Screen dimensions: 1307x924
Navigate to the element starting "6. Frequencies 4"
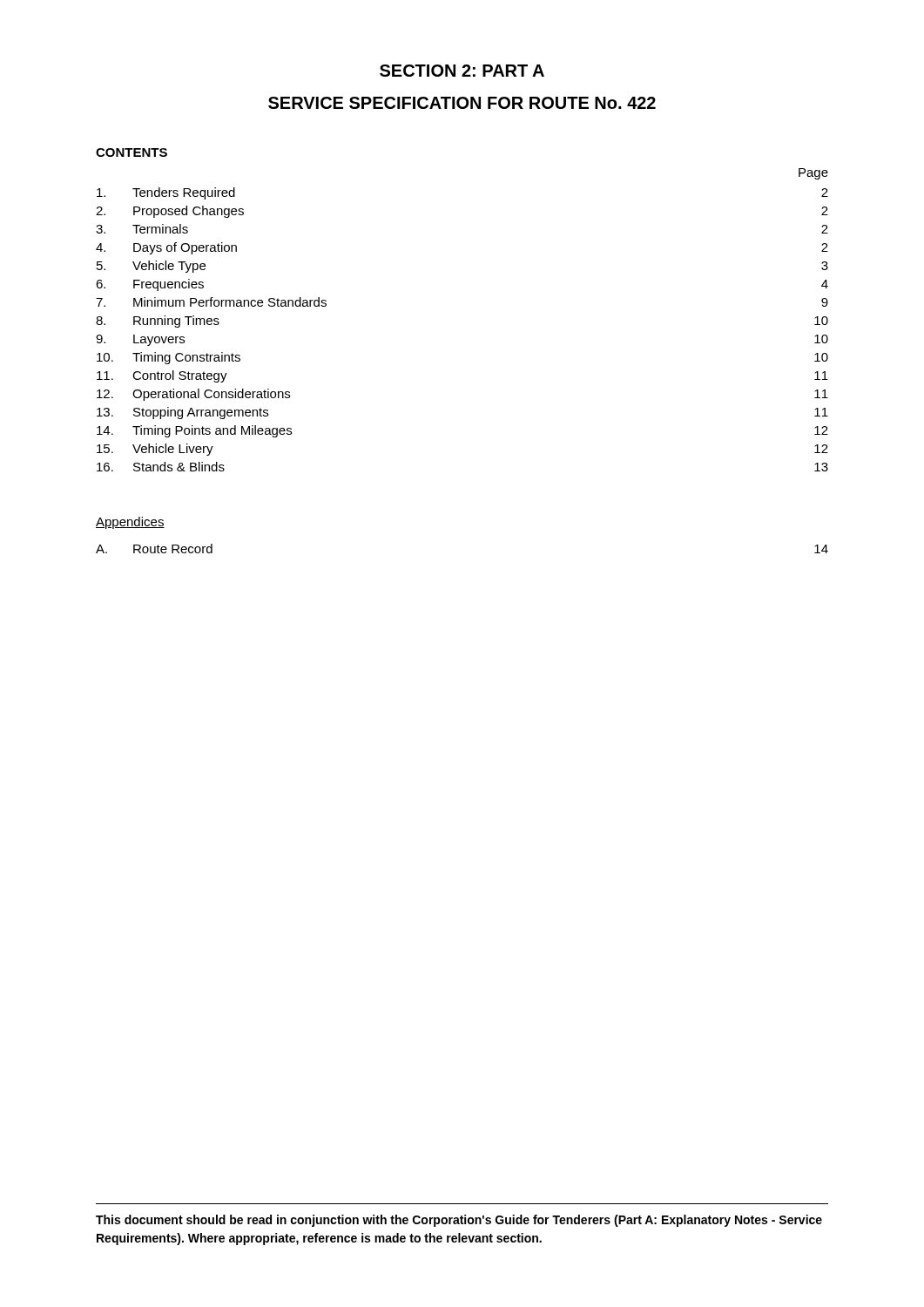170,284
